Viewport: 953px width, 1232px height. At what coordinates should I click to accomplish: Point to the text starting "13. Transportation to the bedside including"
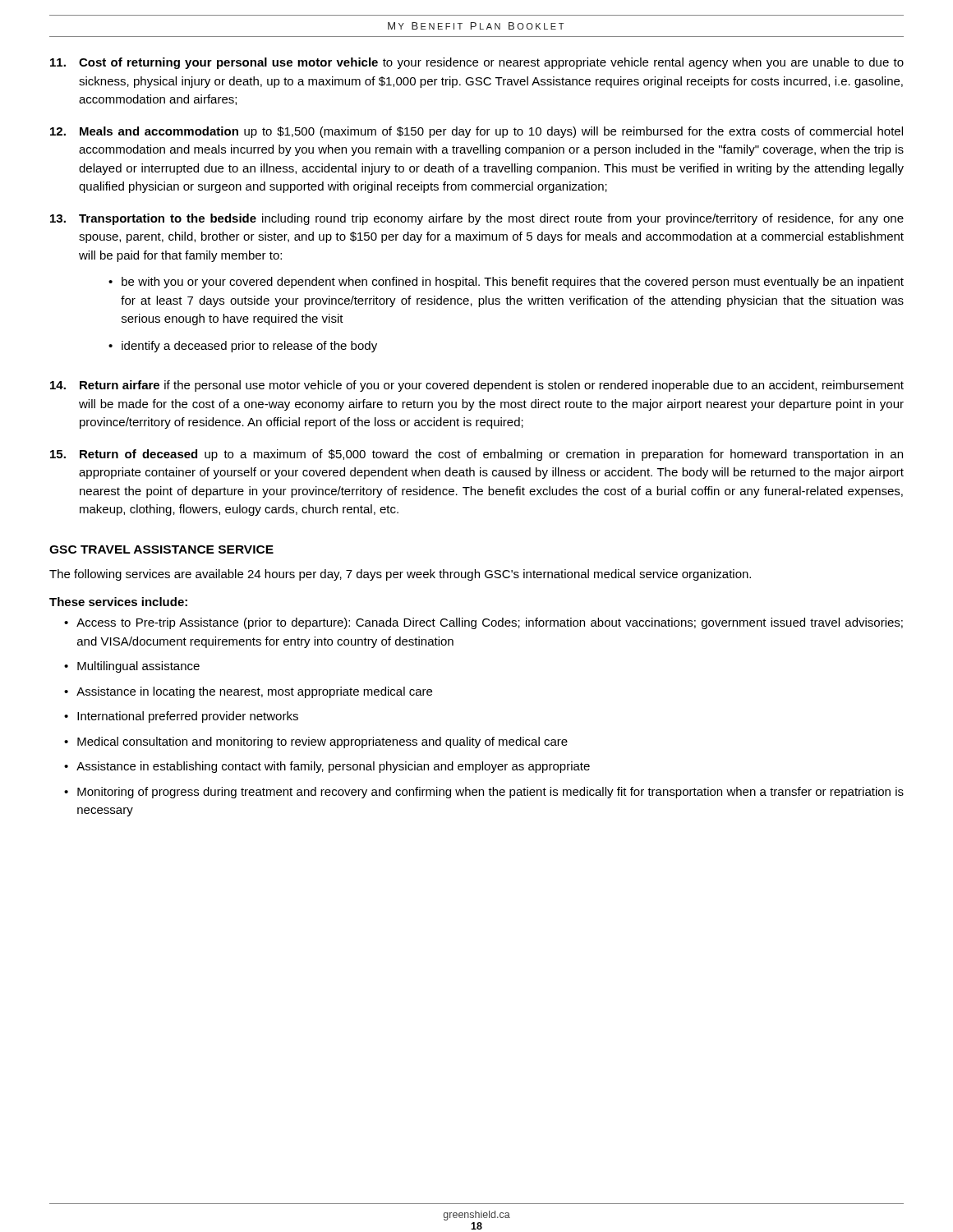coord(476,286)
